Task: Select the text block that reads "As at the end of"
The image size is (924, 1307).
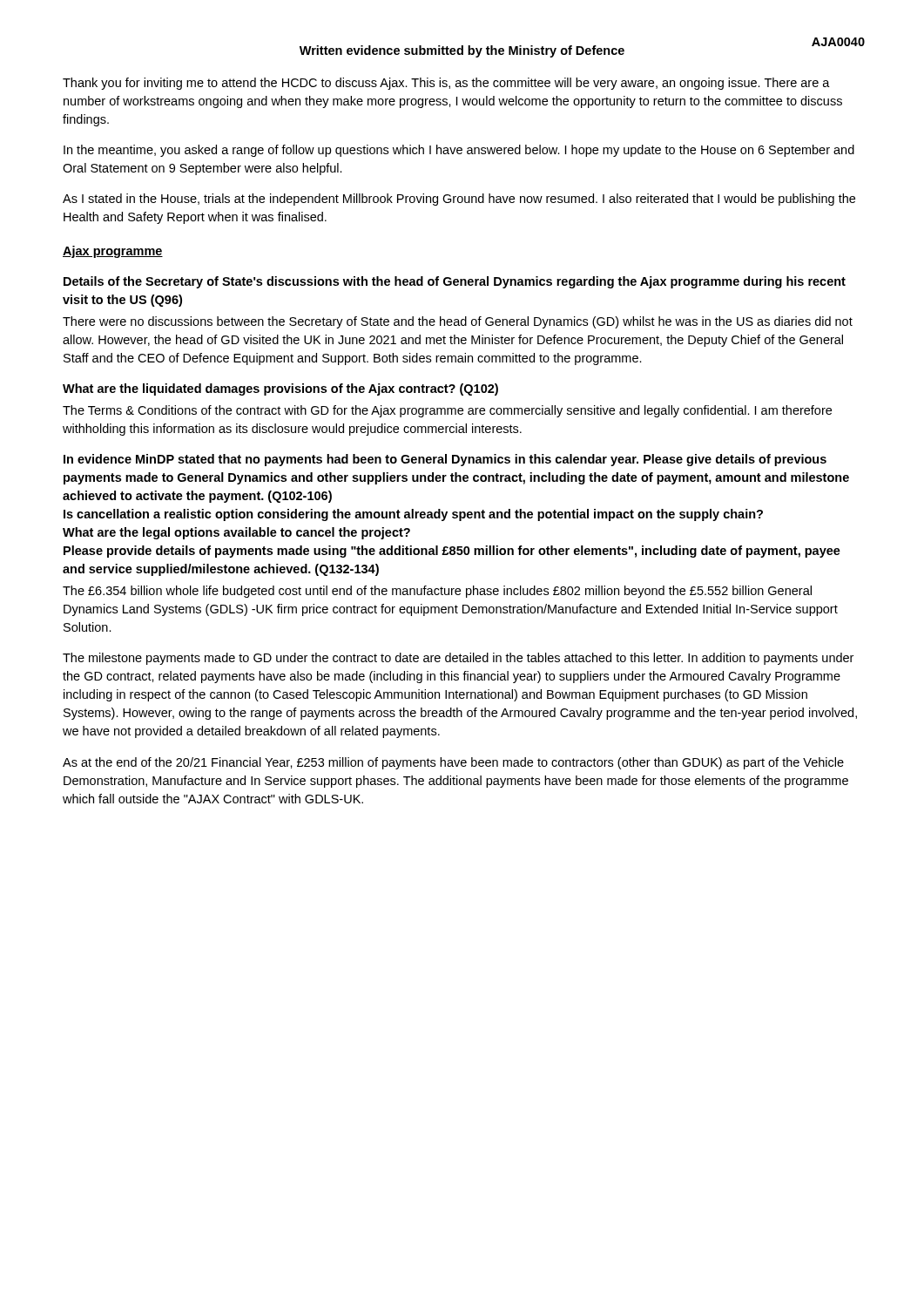Action: (x=456, y=780)
